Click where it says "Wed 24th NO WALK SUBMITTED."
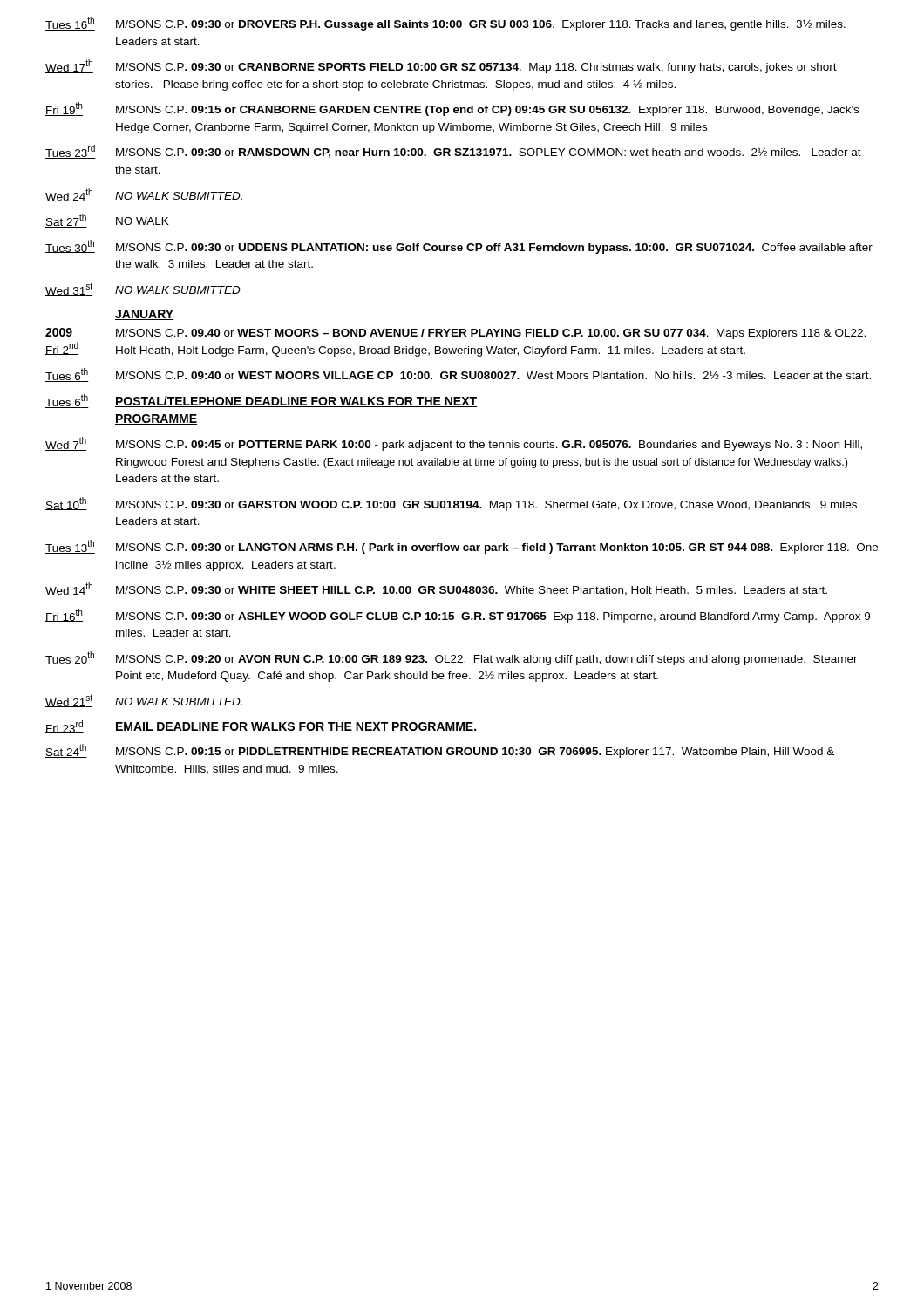 (144, 195)
